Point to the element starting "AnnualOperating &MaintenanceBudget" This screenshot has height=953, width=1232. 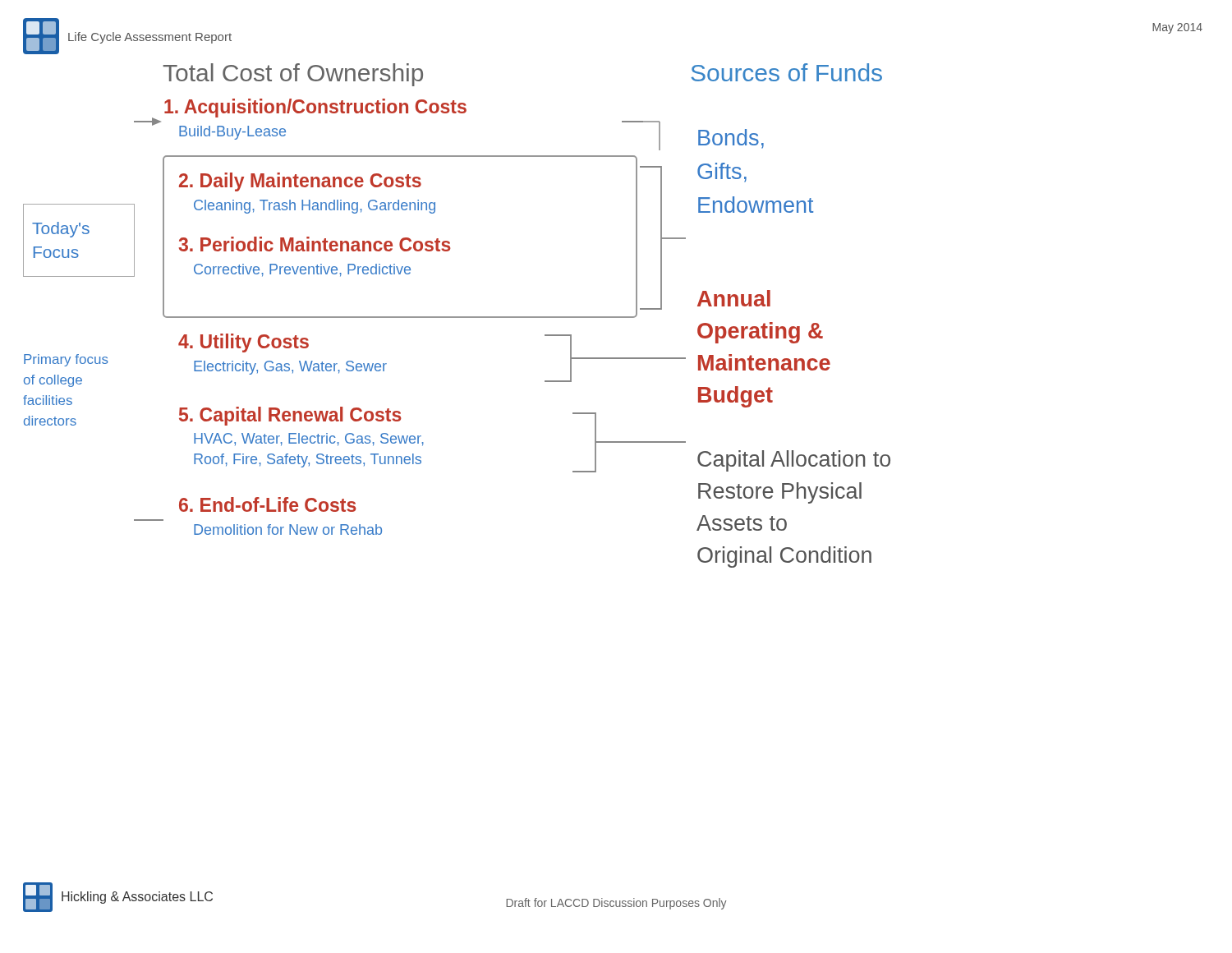[x=764, y=347]
